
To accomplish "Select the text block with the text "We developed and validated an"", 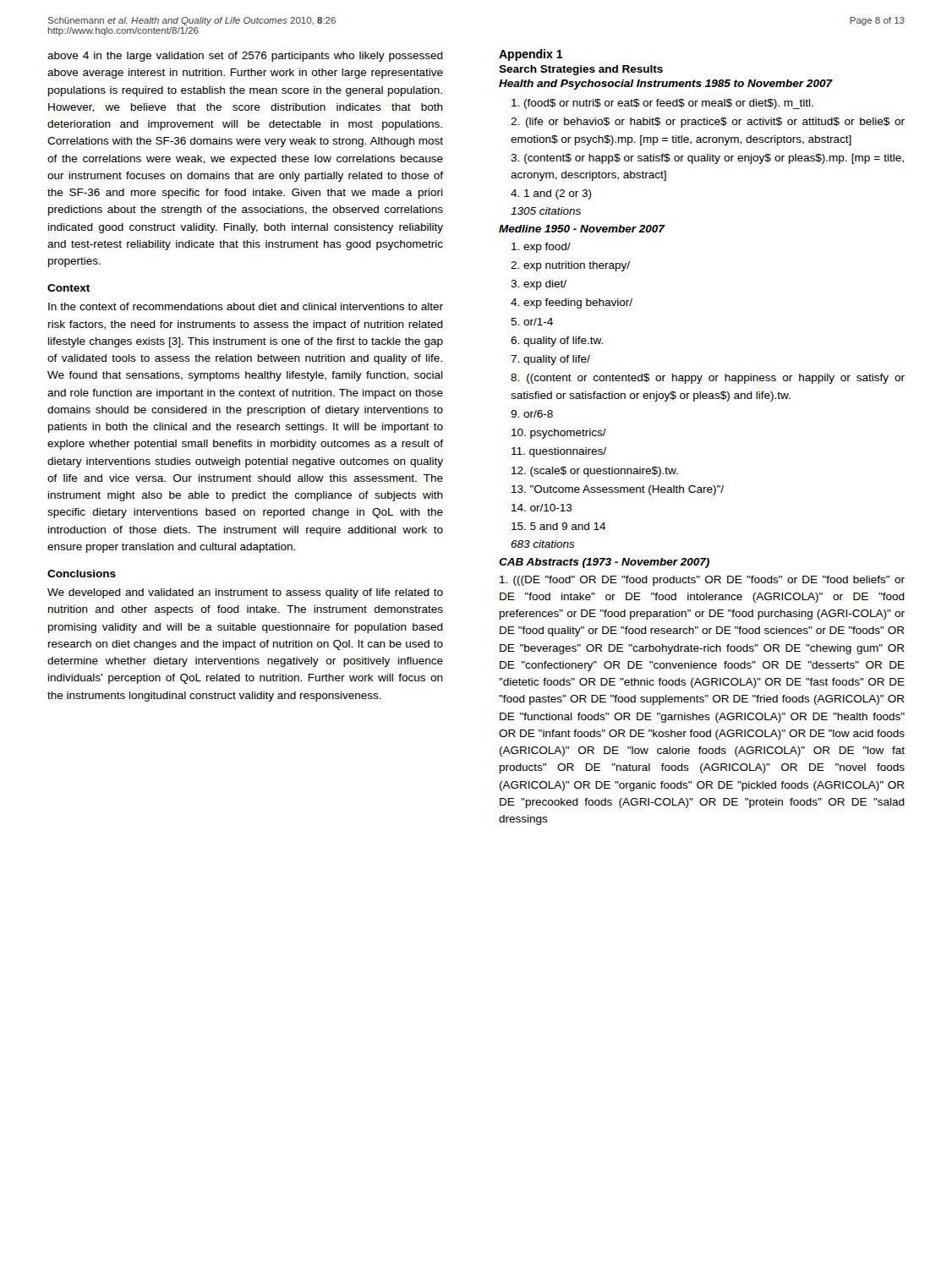I will [245, 644].
